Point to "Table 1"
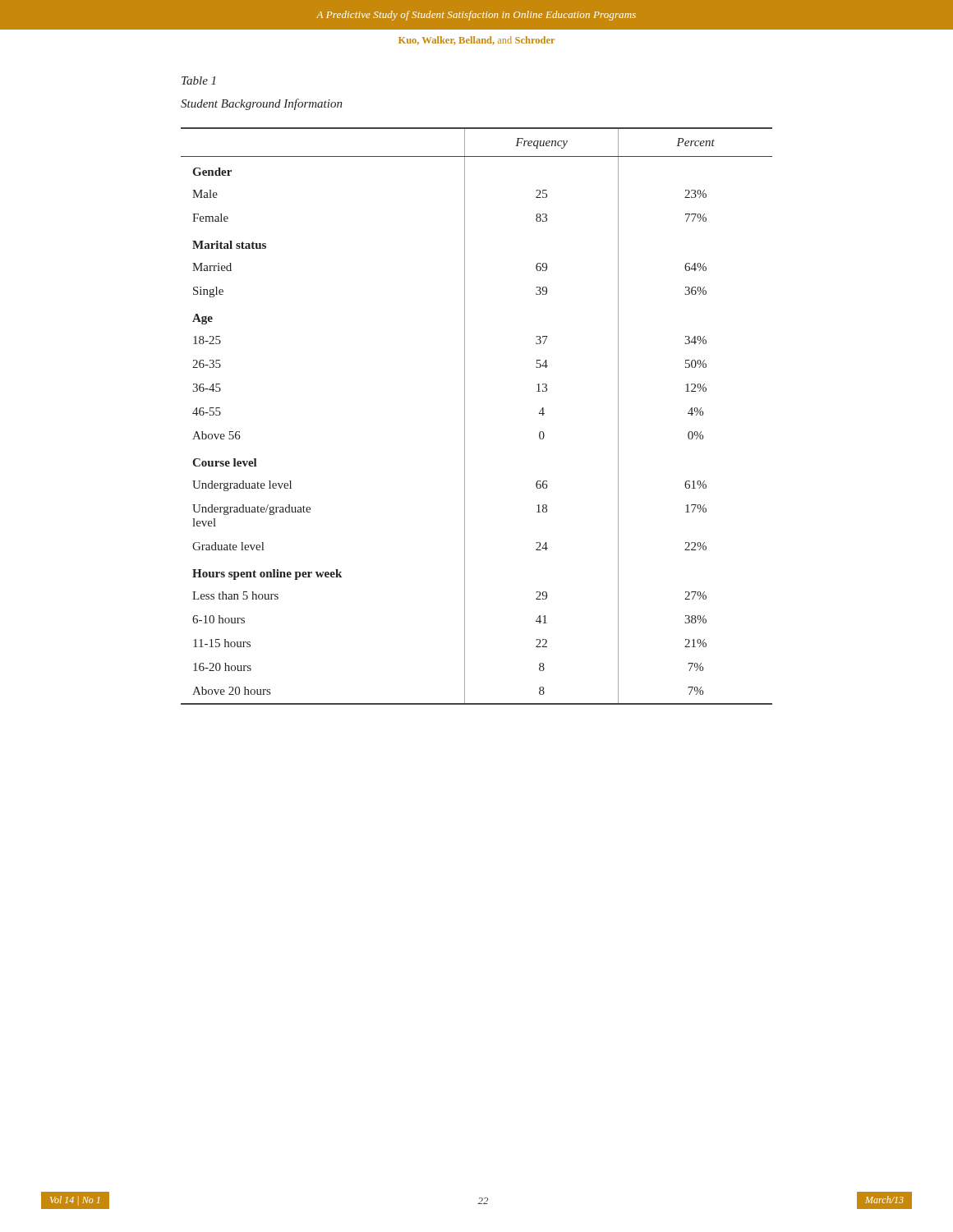 tap(199, 81)
